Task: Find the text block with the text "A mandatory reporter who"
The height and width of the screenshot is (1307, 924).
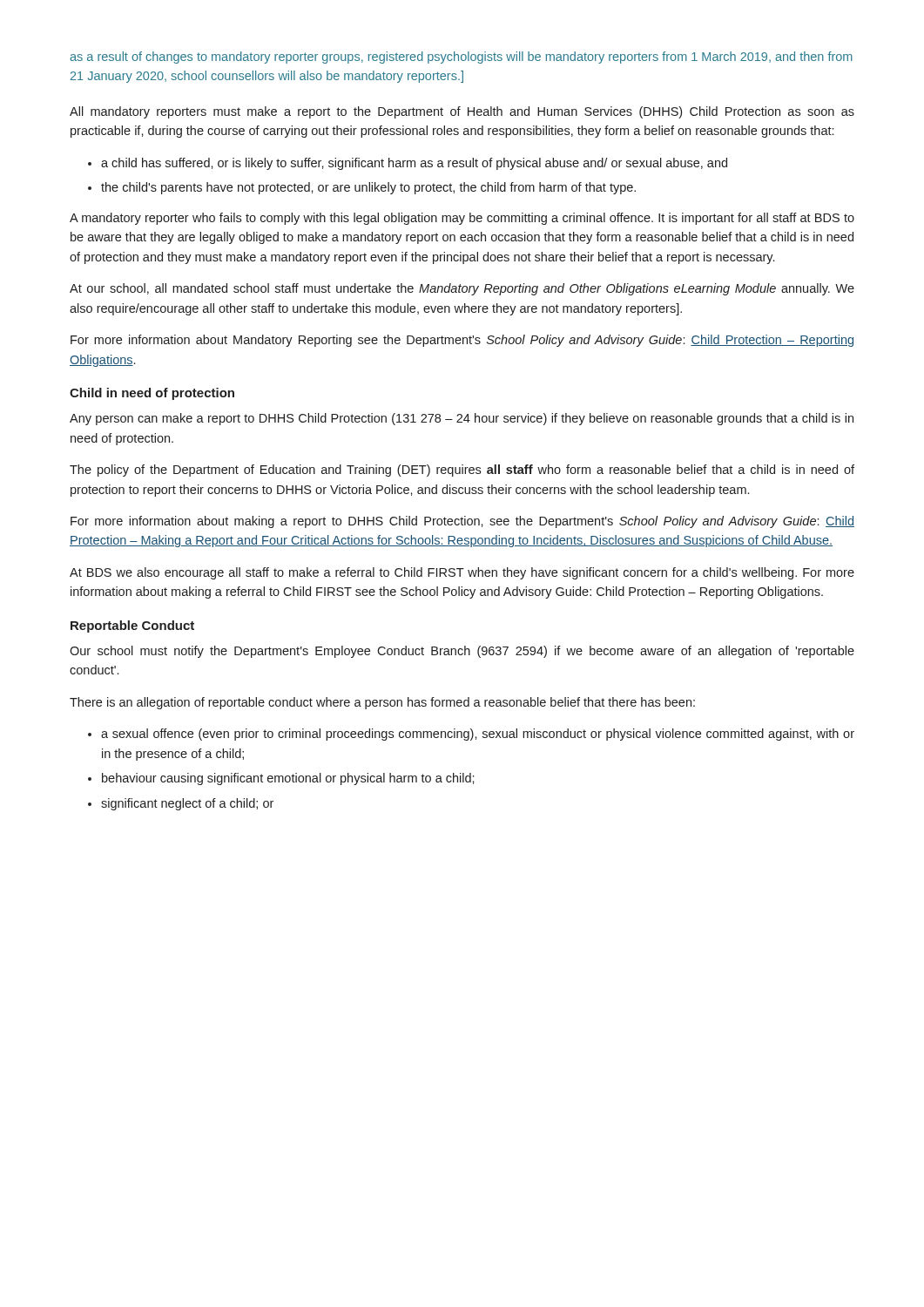Action: [462, 237]
